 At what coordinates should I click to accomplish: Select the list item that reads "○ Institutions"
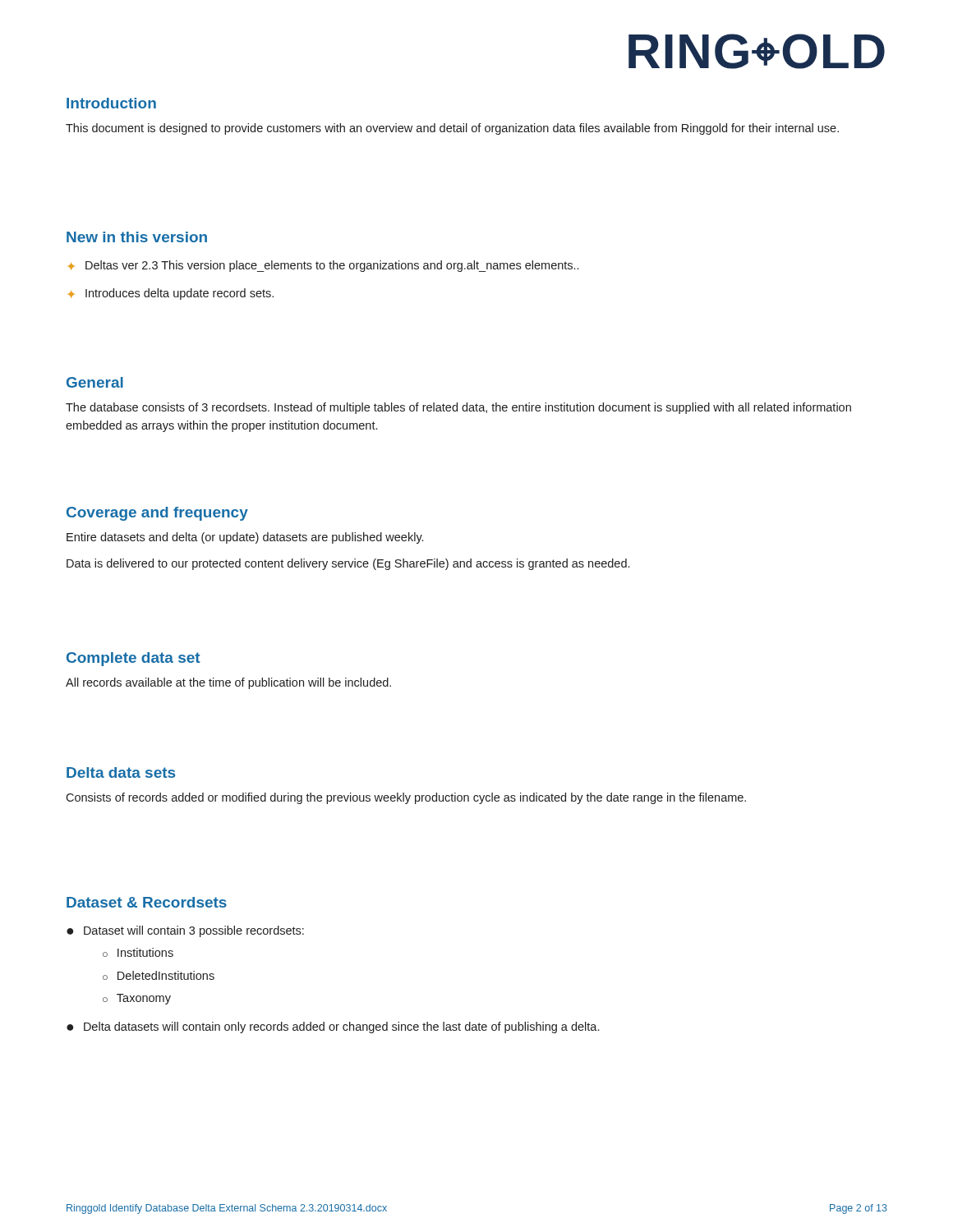pyautogui.click(x=138, y=952)
